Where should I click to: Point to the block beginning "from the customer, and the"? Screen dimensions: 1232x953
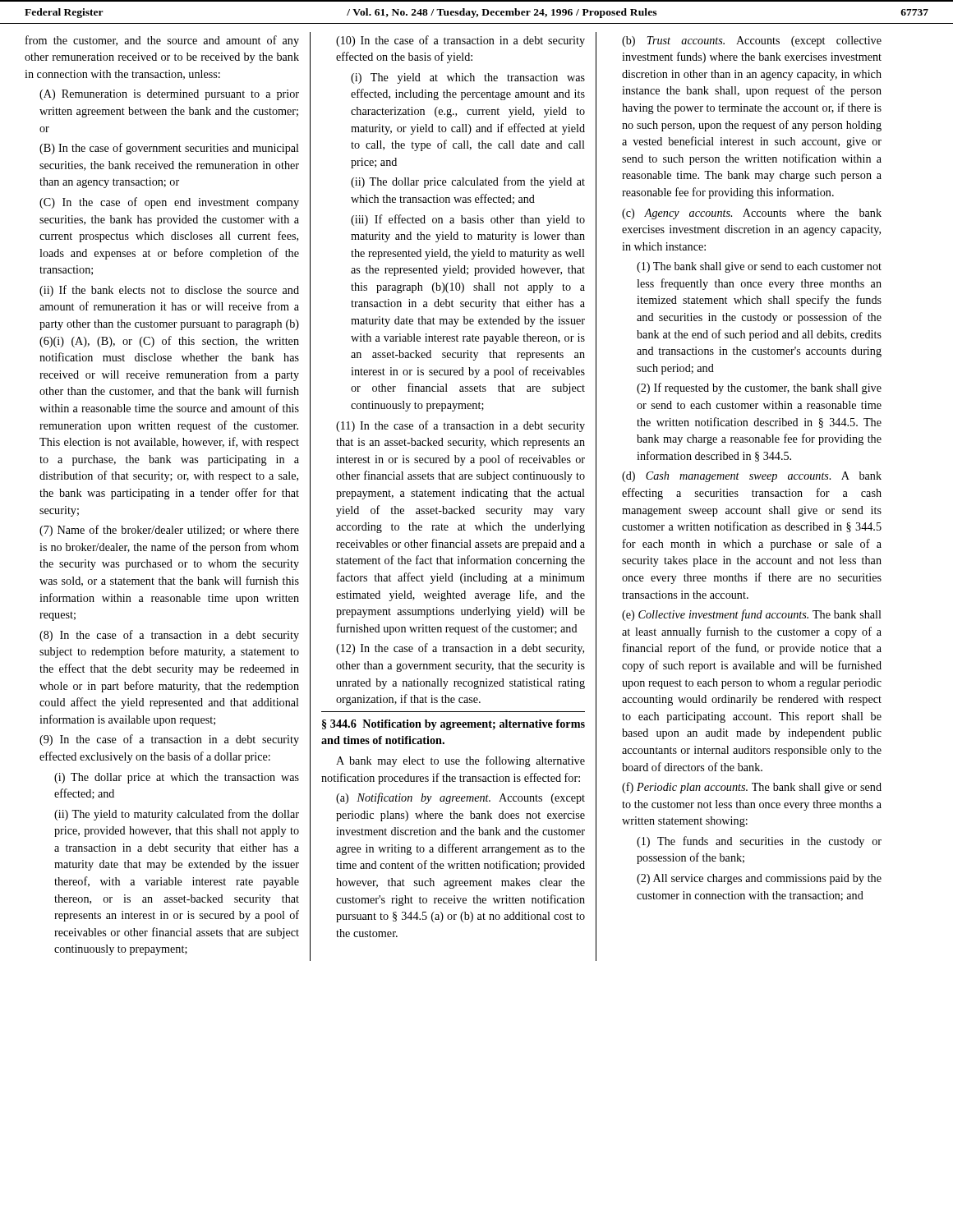coord(162,495)
